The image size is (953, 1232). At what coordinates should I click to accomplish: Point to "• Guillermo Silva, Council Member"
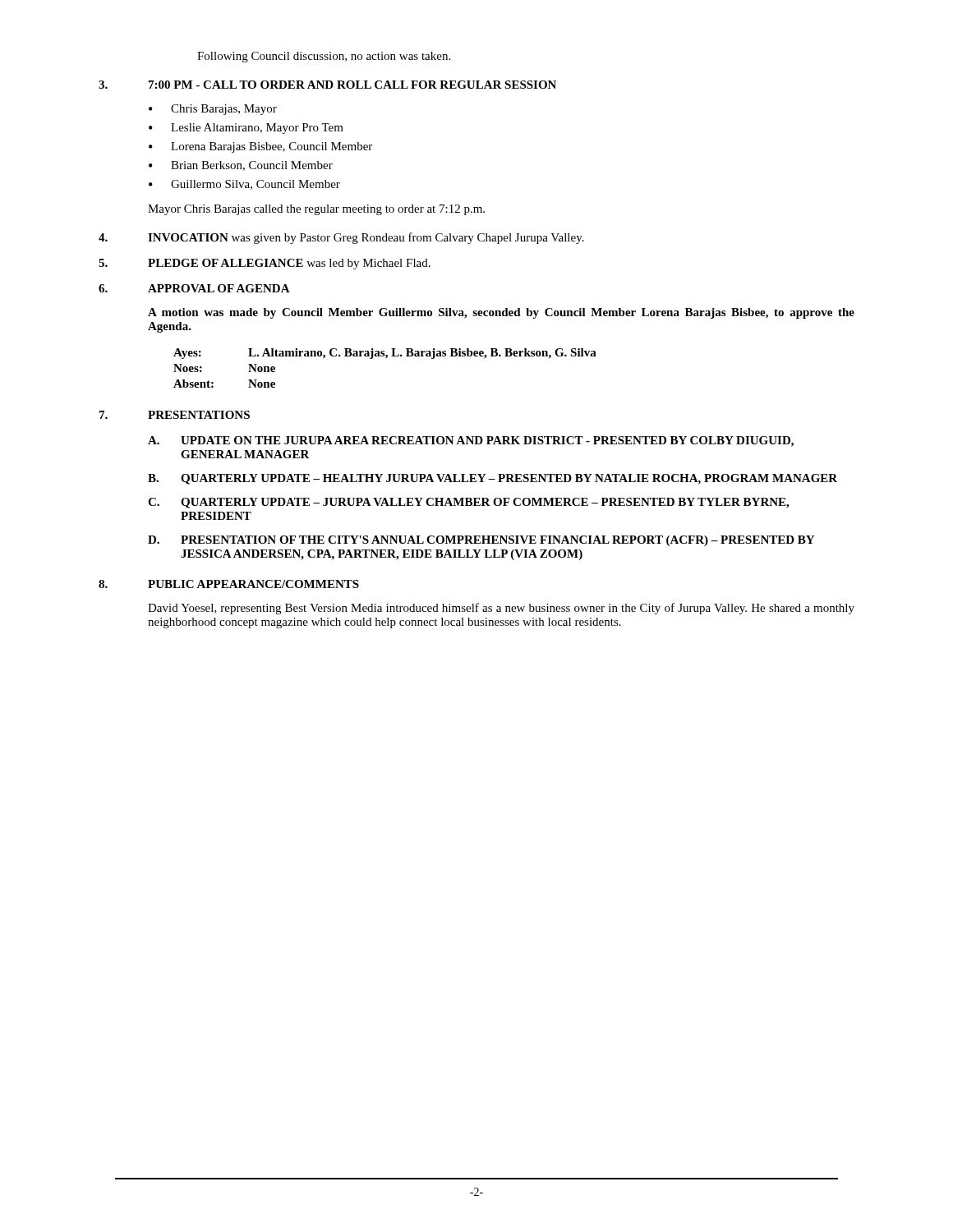tap(244, 185)
